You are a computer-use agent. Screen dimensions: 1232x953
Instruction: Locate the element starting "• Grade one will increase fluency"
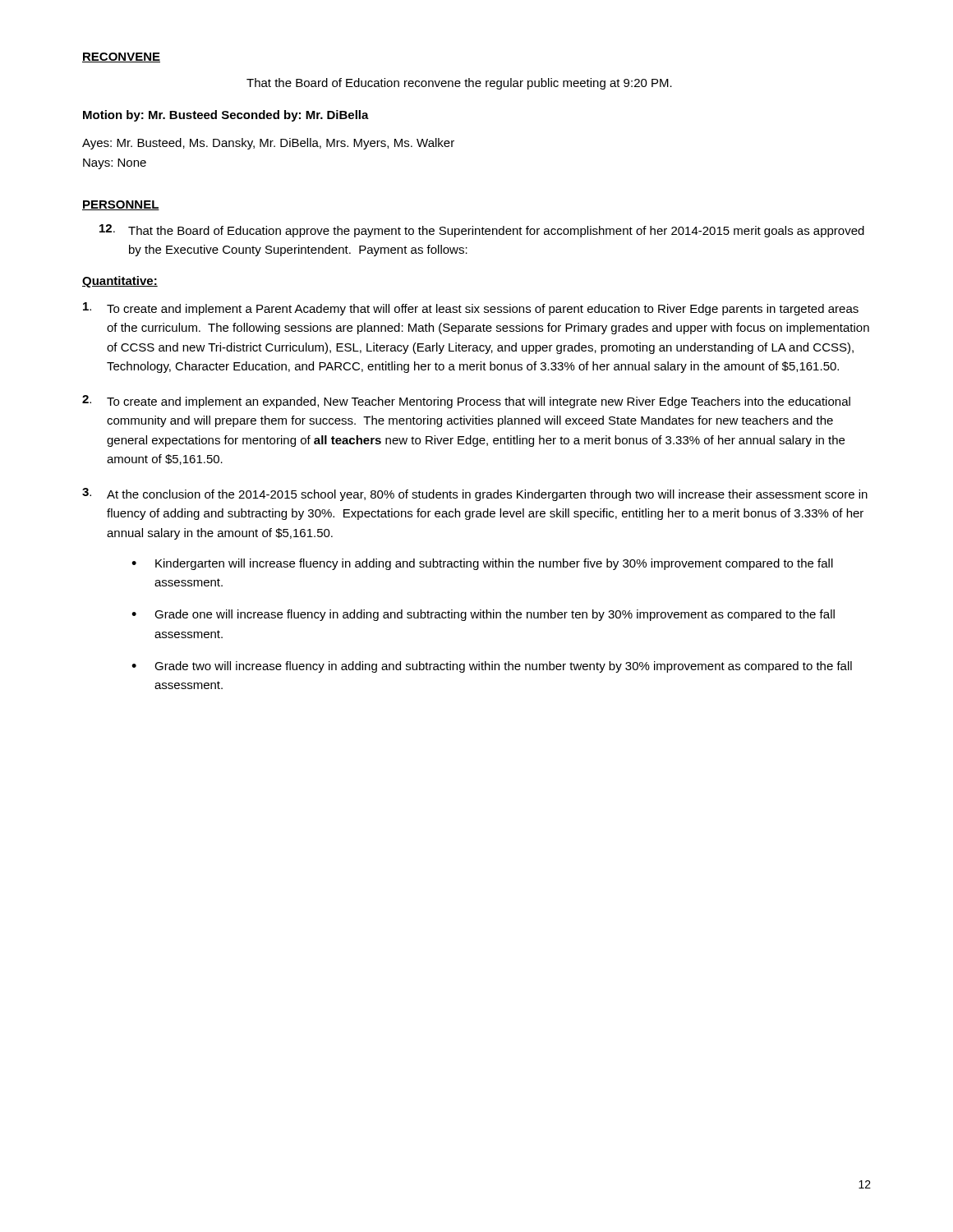501,624
